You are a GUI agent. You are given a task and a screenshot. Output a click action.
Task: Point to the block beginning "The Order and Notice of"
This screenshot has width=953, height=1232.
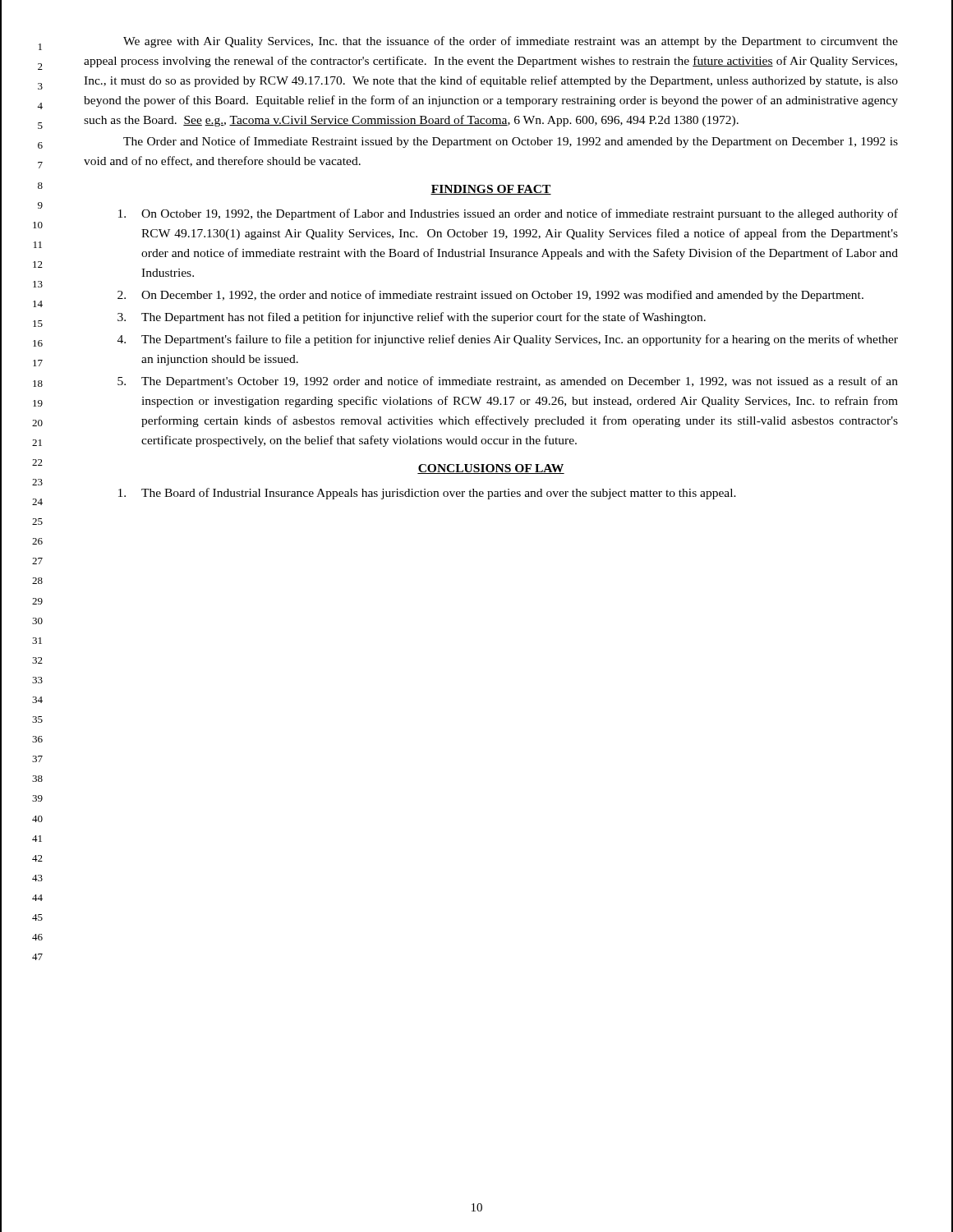(x=491, y=151)
